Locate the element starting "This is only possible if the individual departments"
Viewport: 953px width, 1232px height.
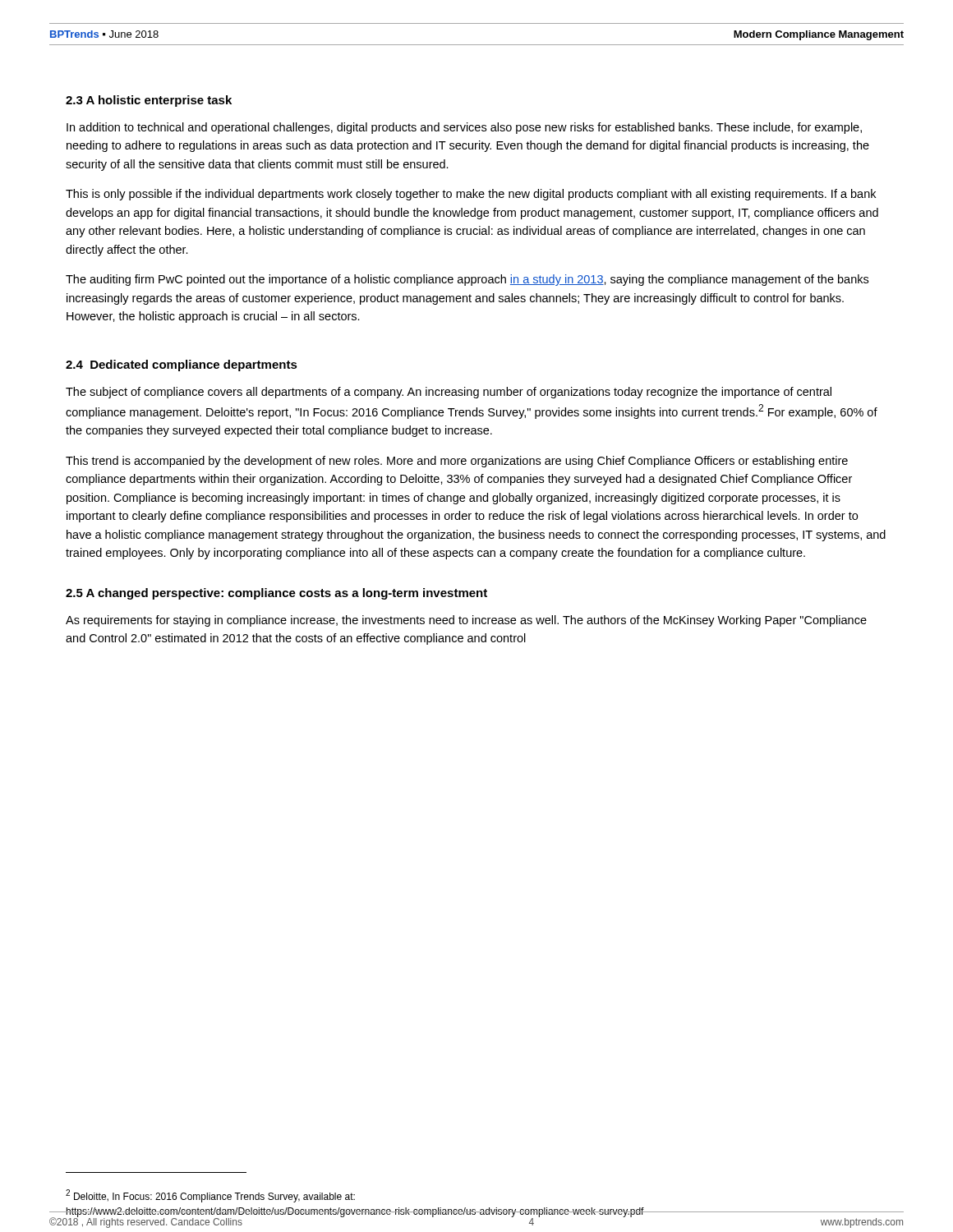click(x=472, y=222)
